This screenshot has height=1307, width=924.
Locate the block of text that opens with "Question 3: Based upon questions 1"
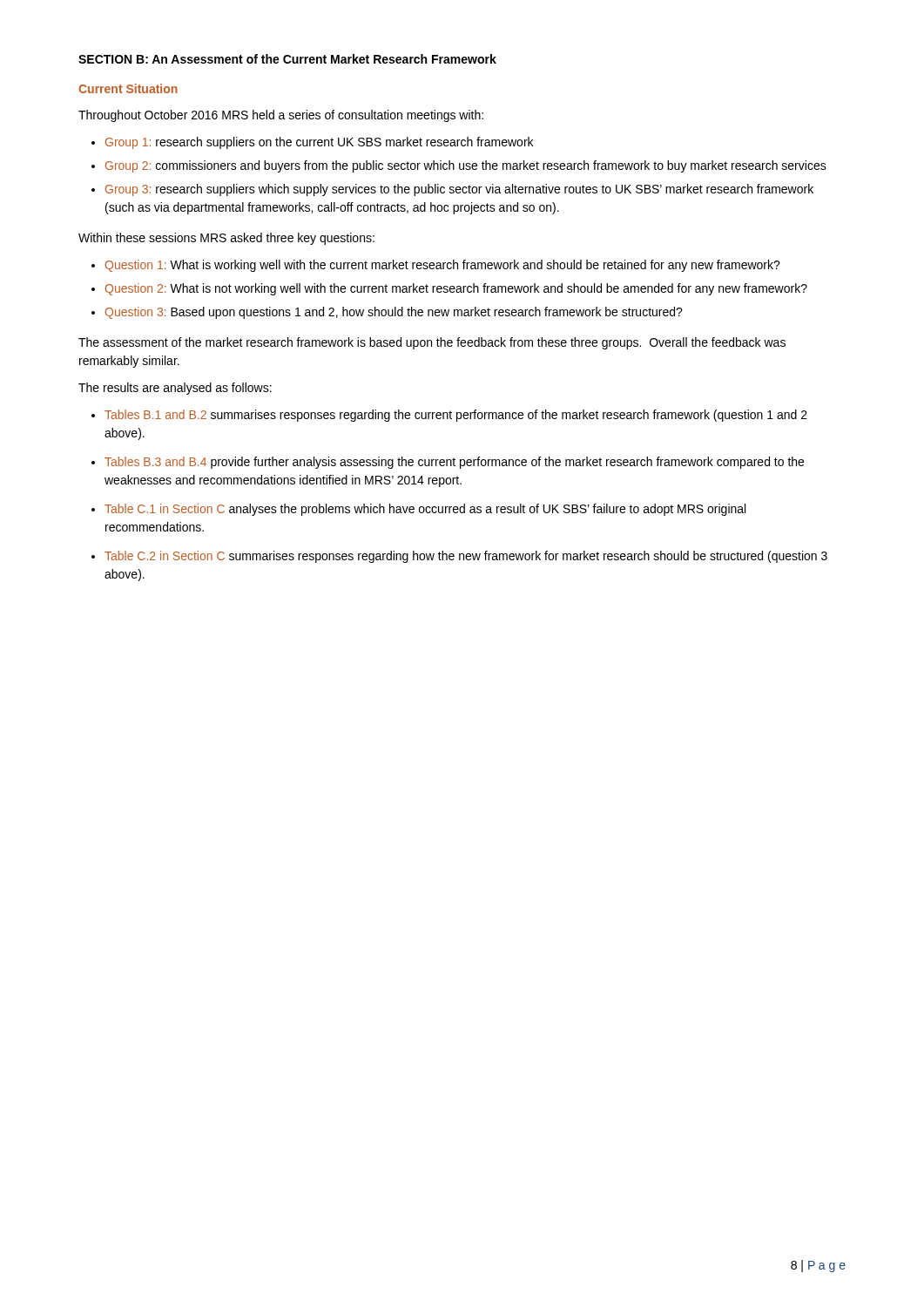click(394, 312)
